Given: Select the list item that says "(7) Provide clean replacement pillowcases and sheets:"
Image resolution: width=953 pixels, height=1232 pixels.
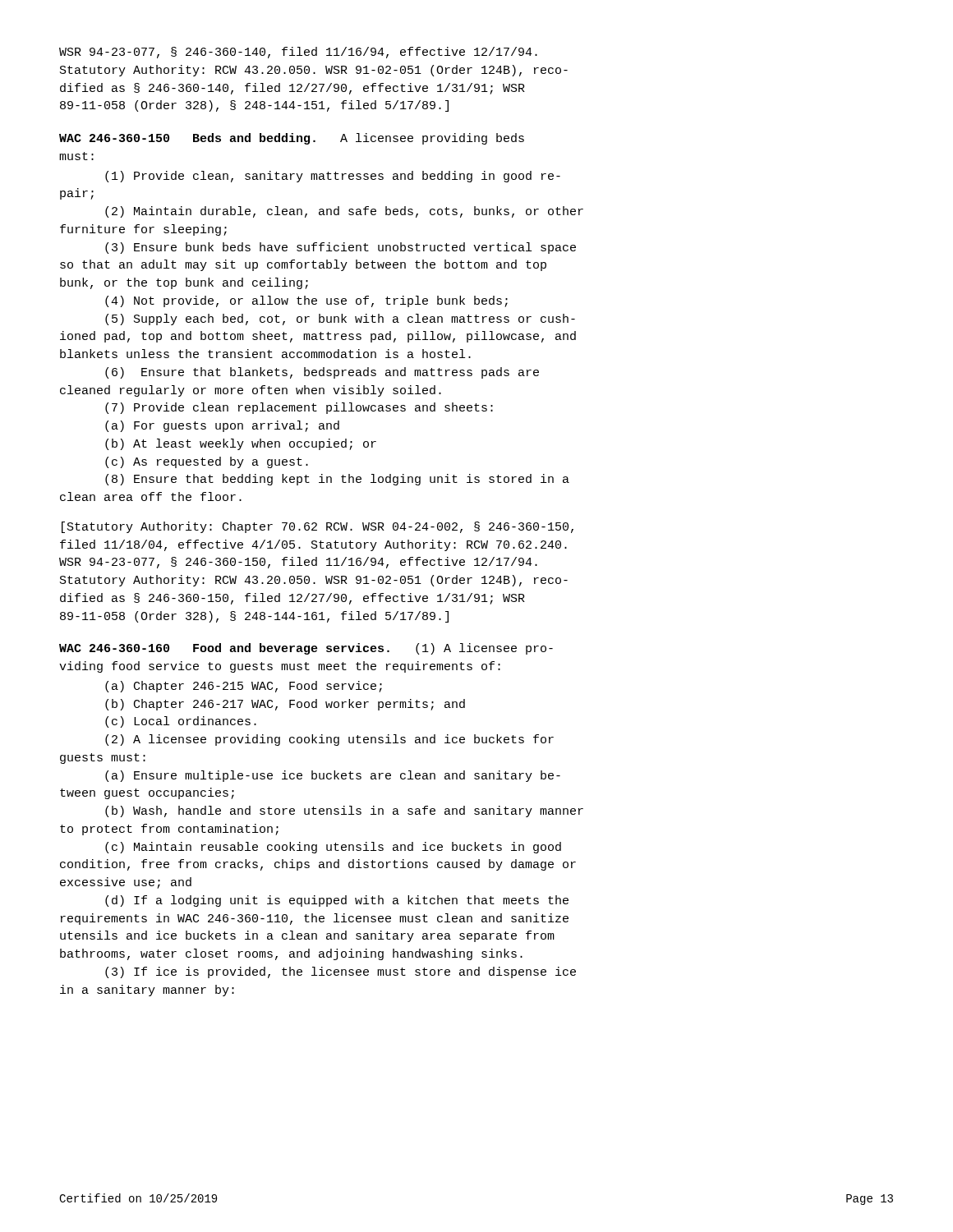Looking at the screenshot, I should pyautogui.click(x=277, y=409).
